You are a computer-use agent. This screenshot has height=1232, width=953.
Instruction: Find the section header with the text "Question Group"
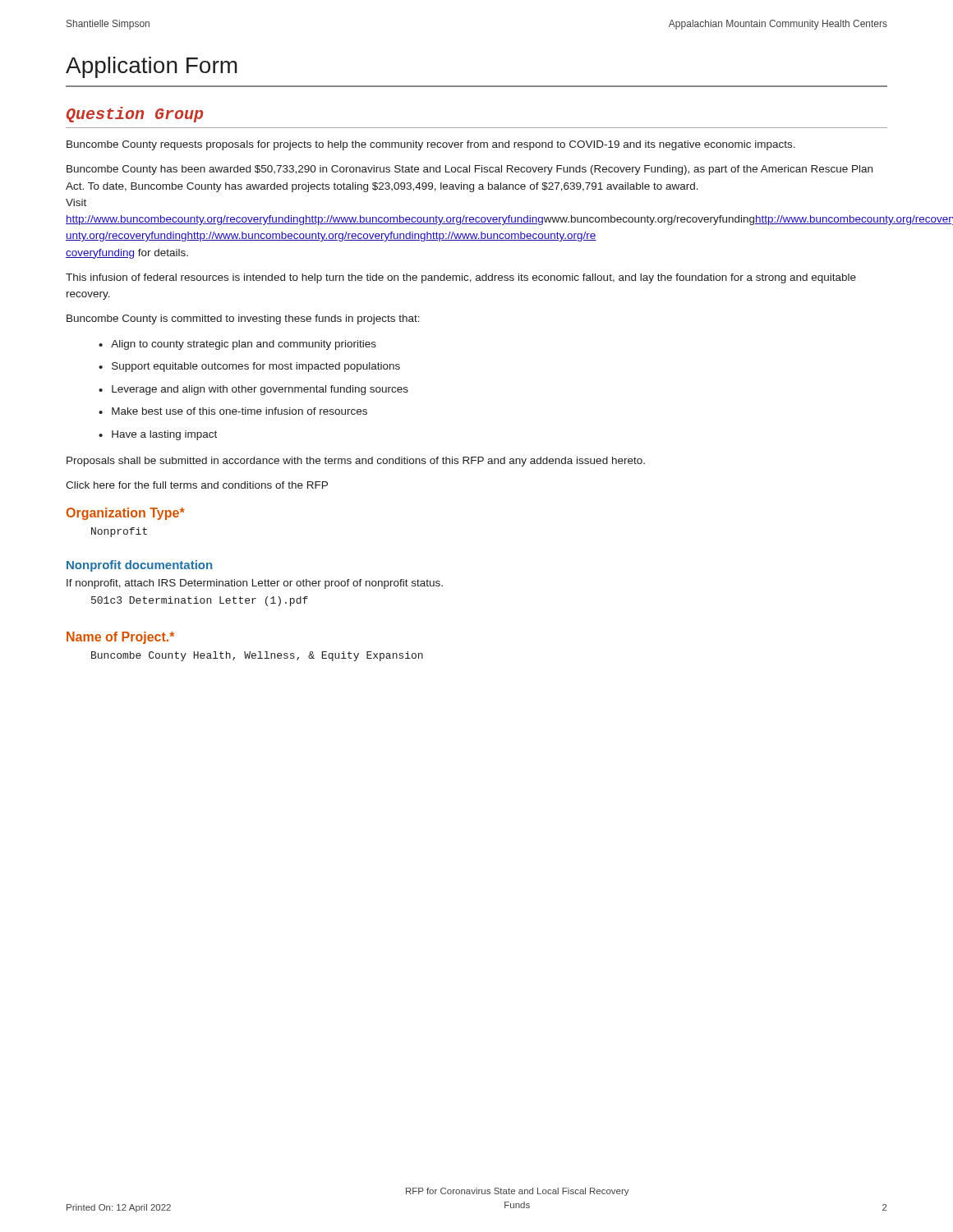point(476,117)
